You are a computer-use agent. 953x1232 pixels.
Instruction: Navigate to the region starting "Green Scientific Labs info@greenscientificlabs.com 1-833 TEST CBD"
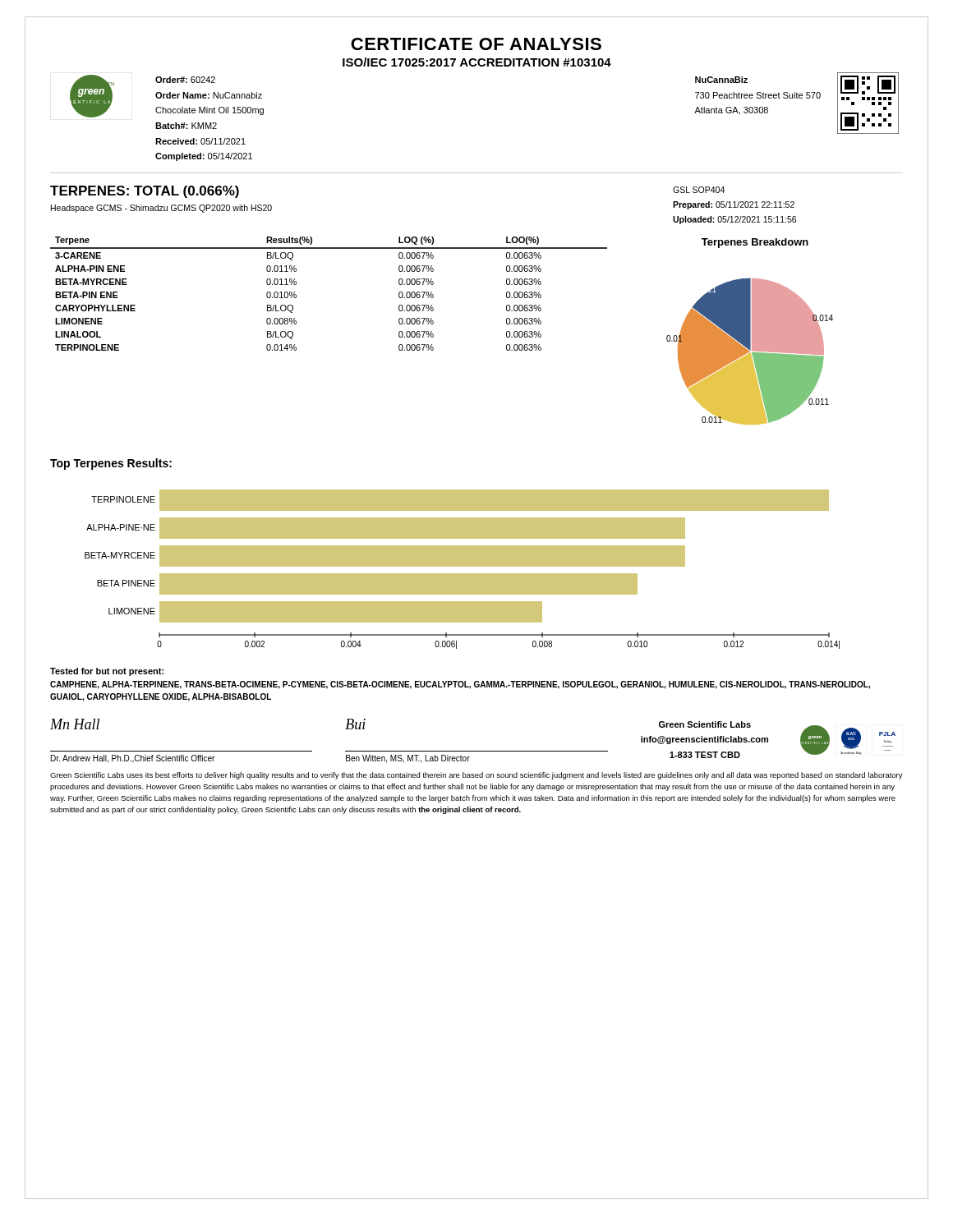[x=705, y=739]
